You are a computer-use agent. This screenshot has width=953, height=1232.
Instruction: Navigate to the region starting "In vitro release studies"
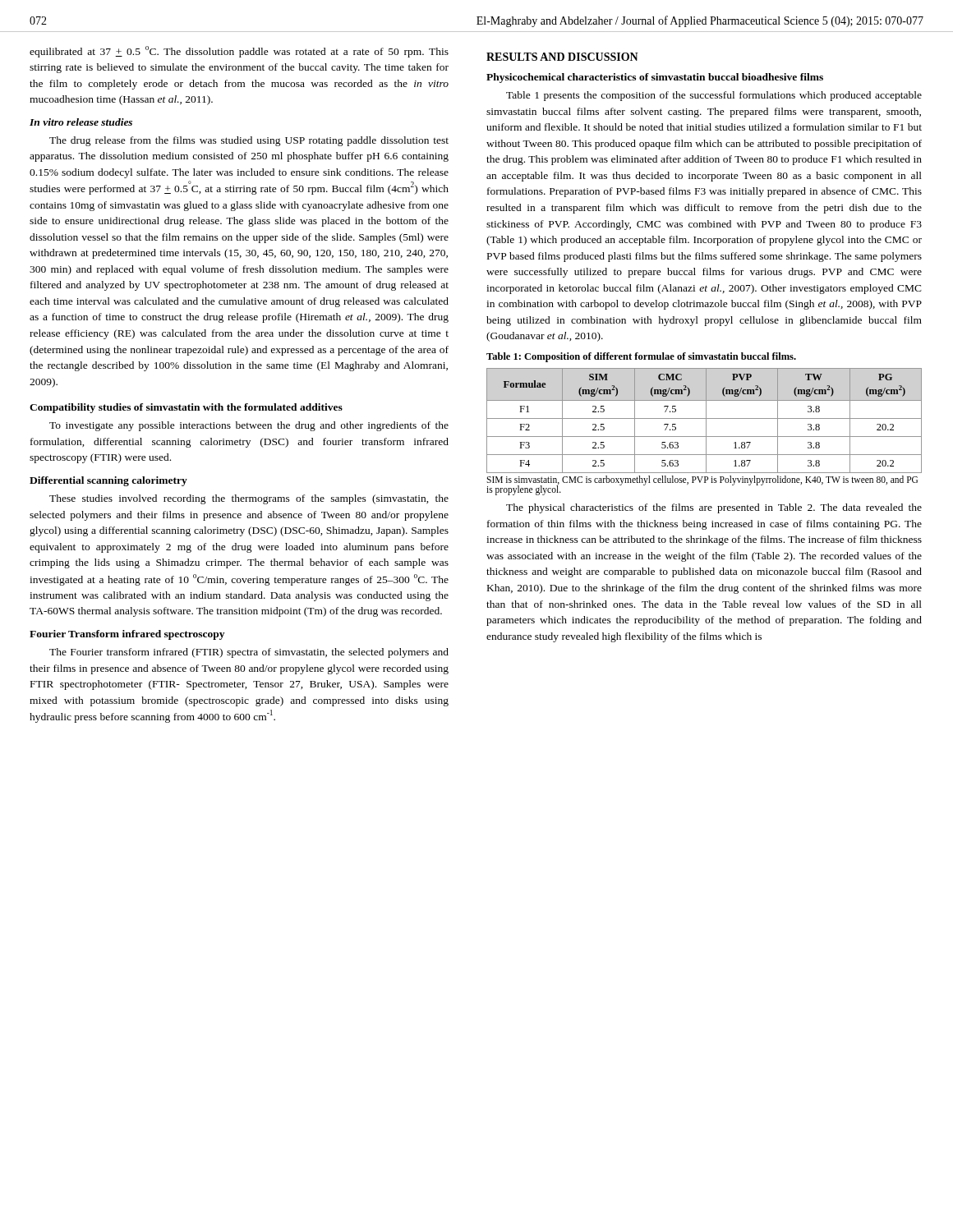coord(81,122)
